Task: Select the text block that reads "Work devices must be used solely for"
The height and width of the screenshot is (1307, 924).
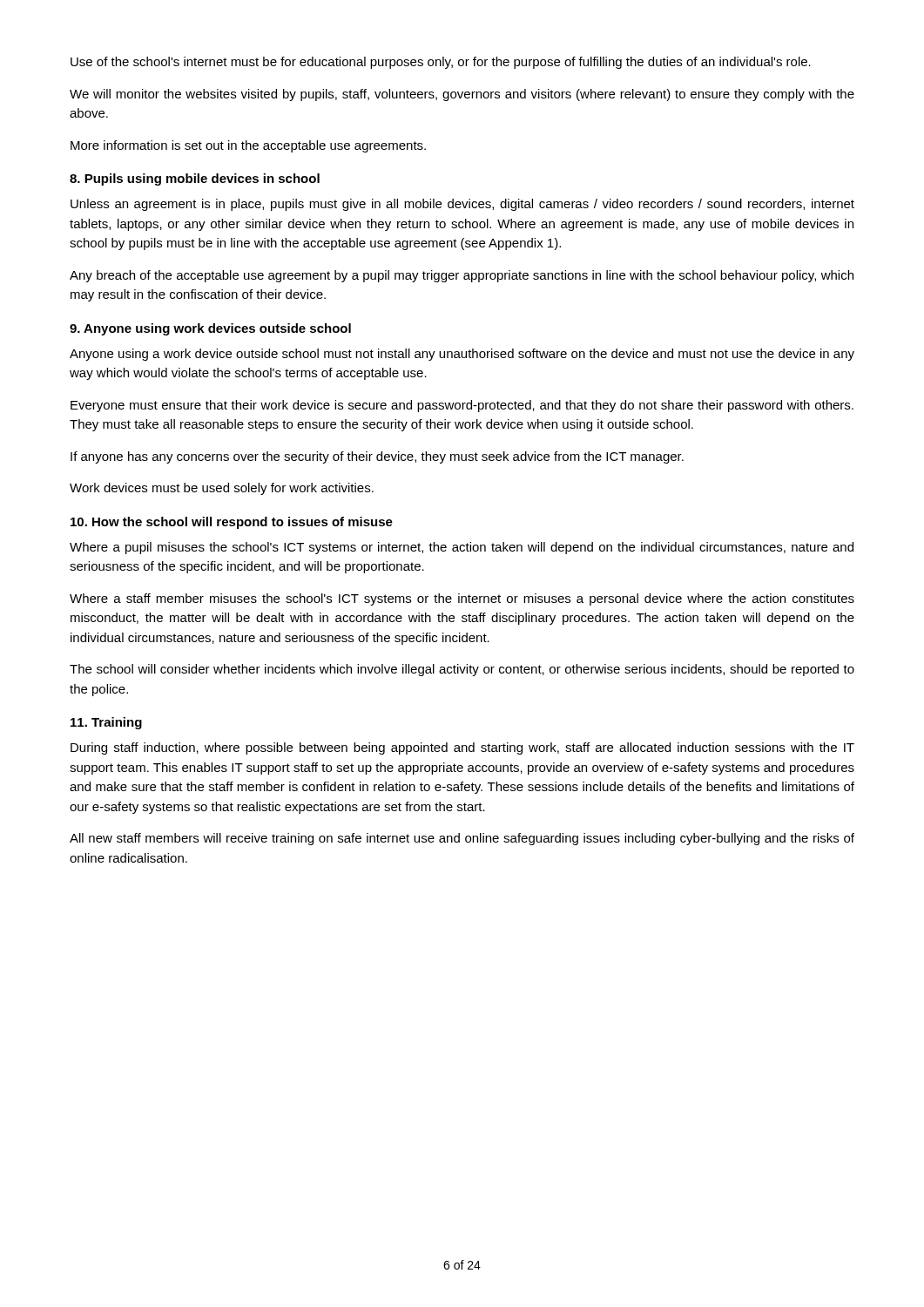Action: click(222, 488)
